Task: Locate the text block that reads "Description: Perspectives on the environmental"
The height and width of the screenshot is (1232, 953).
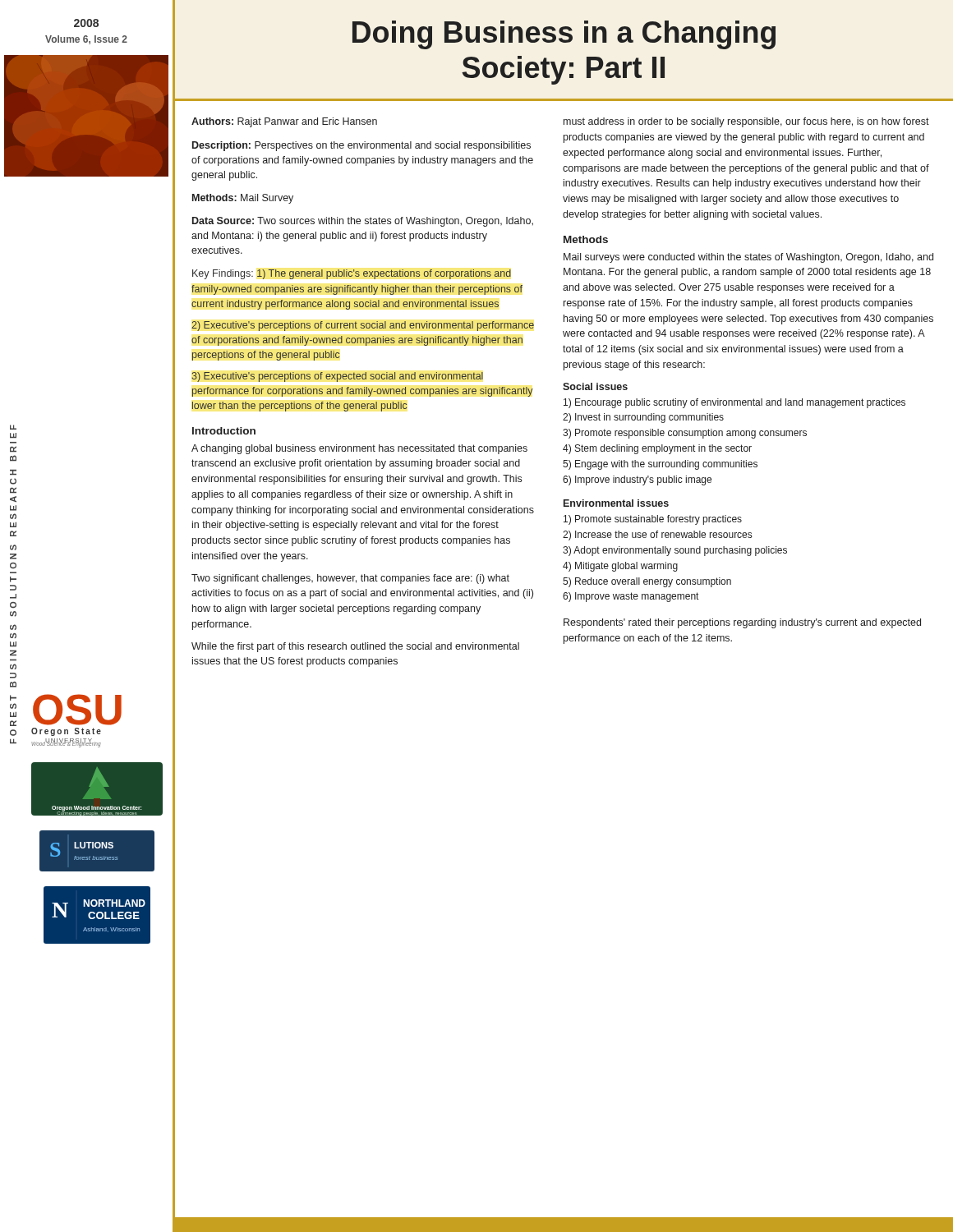Action: 362,160
